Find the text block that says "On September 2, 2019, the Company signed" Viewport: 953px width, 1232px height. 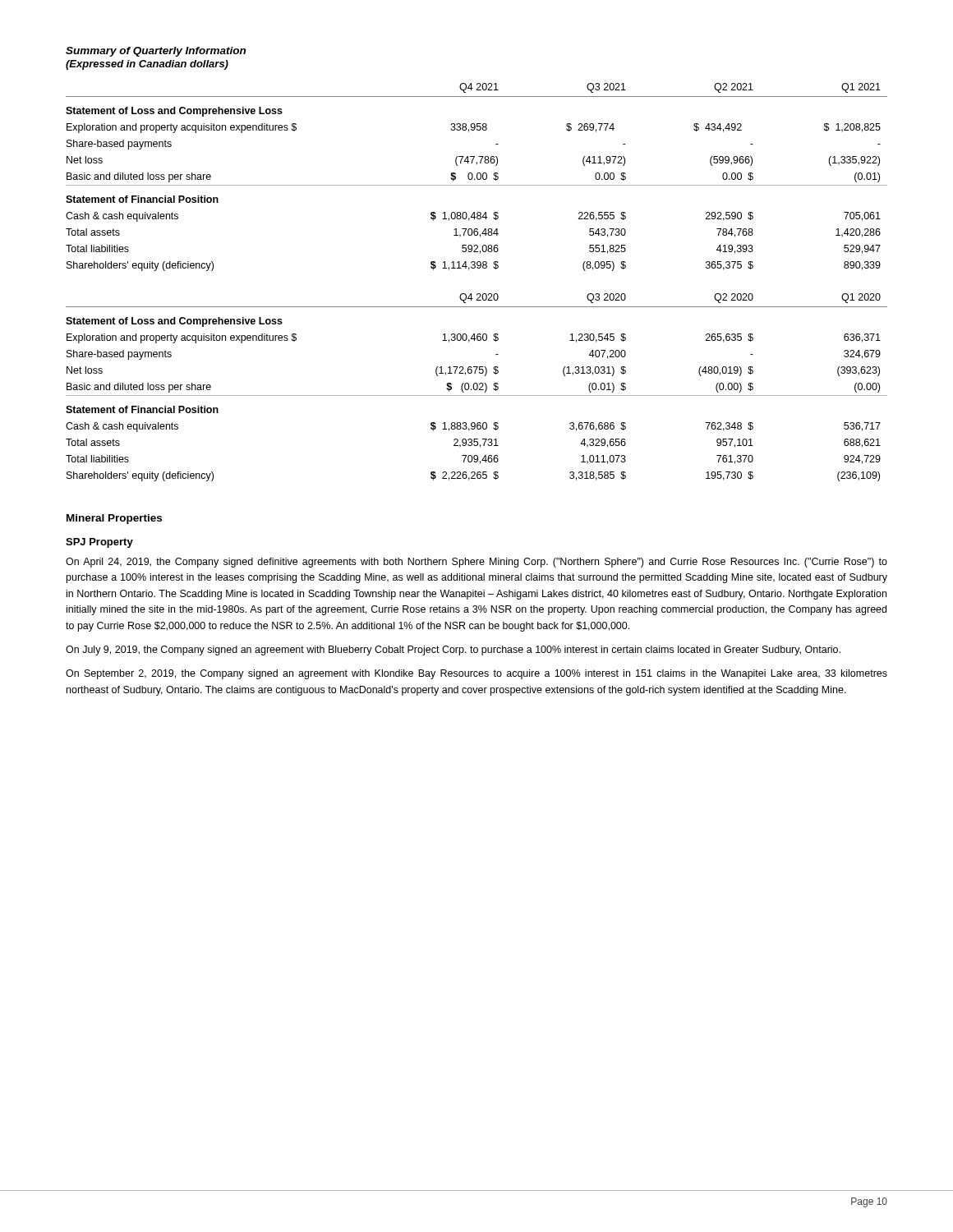point(476,682)
